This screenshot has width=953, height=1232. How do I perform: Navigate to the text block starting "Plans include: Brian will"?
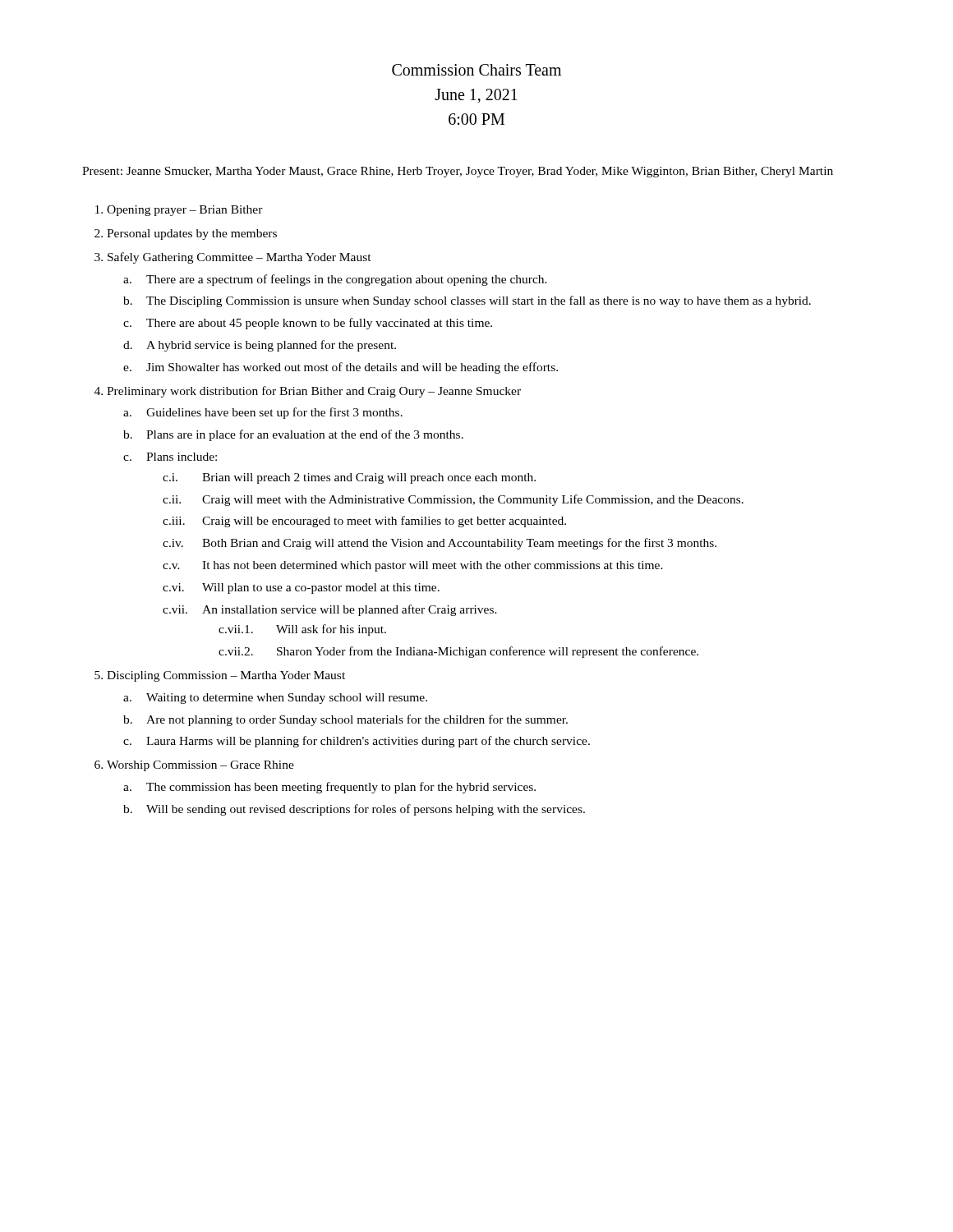(x=509, y=556)
